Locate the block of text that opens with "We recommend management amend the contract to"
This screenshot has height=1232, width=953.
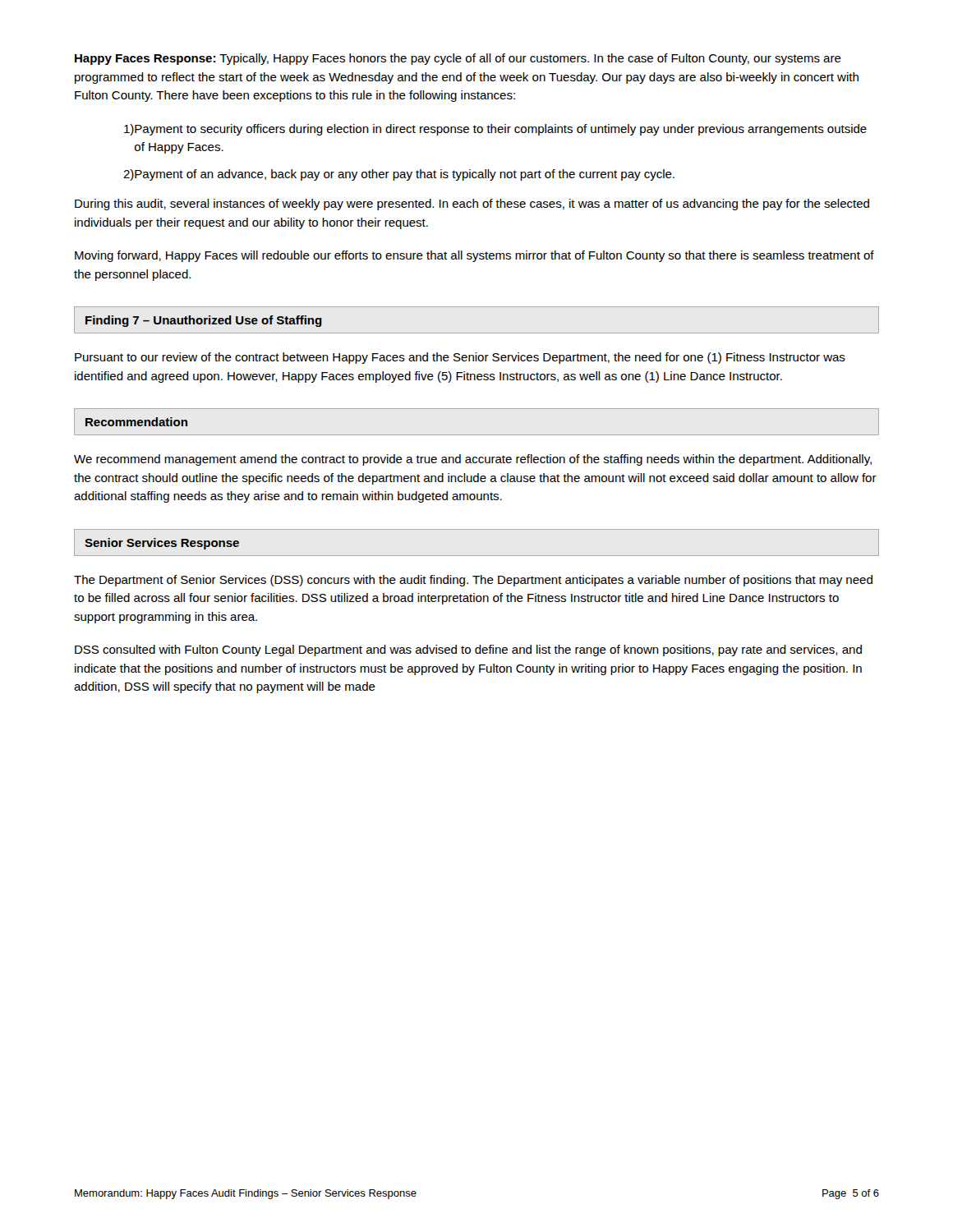(475, 477)
